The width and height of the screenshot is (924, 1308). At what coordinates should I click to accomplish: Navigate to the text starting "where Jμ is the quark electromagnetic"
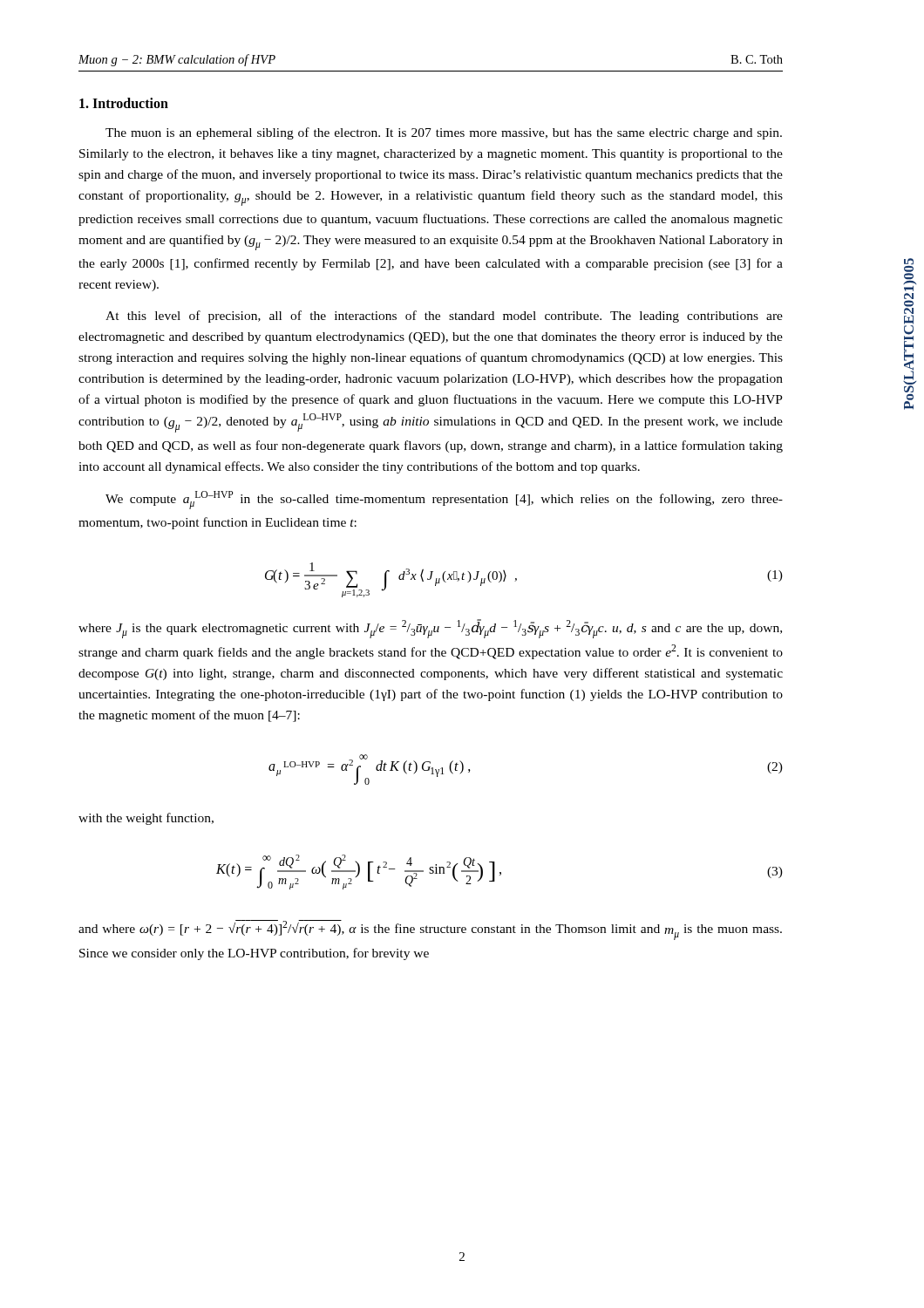(431, 670)
